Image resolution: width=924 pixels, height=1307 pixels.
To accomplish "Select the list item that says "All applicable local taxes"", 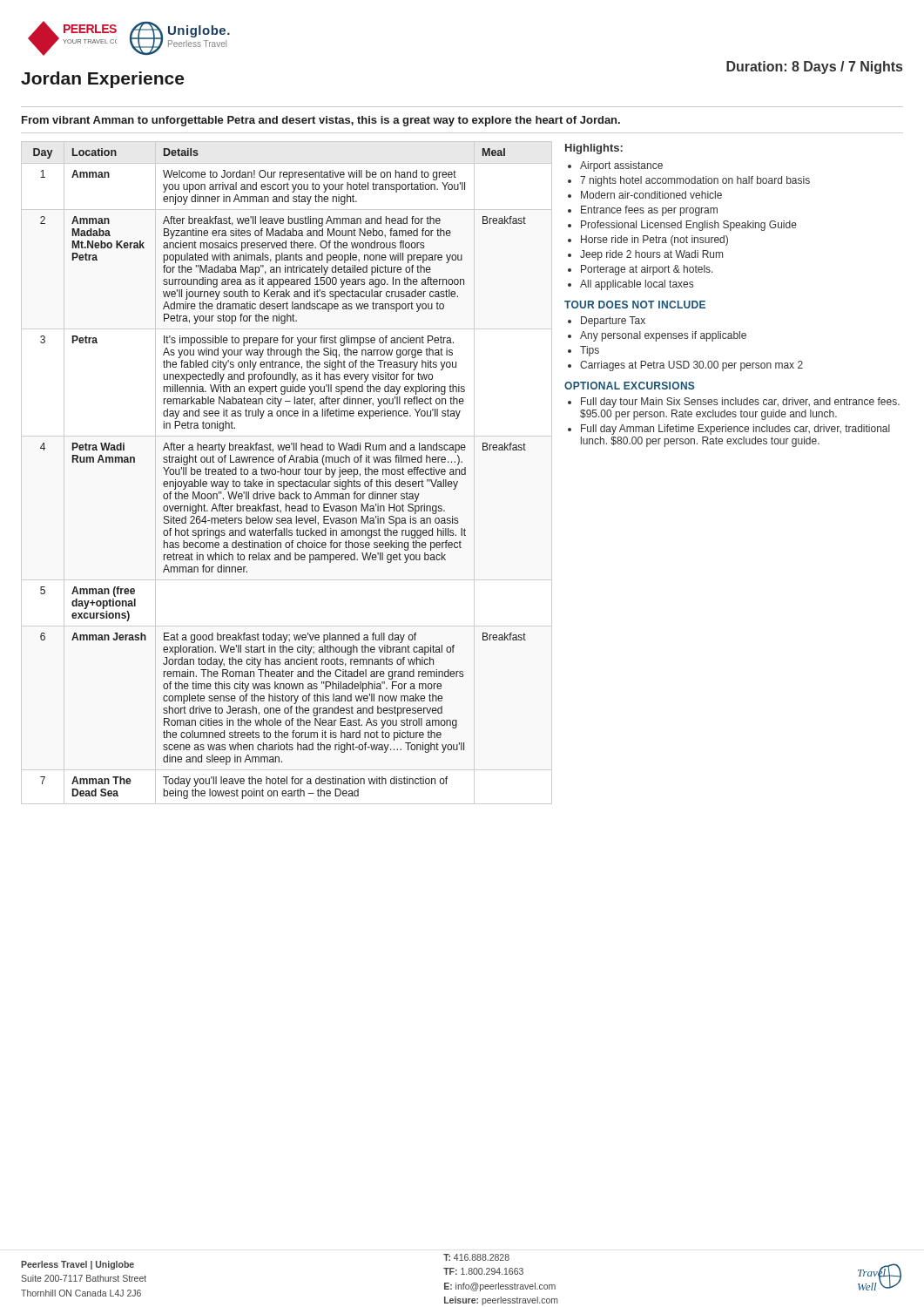I will [x=637, y=284].
